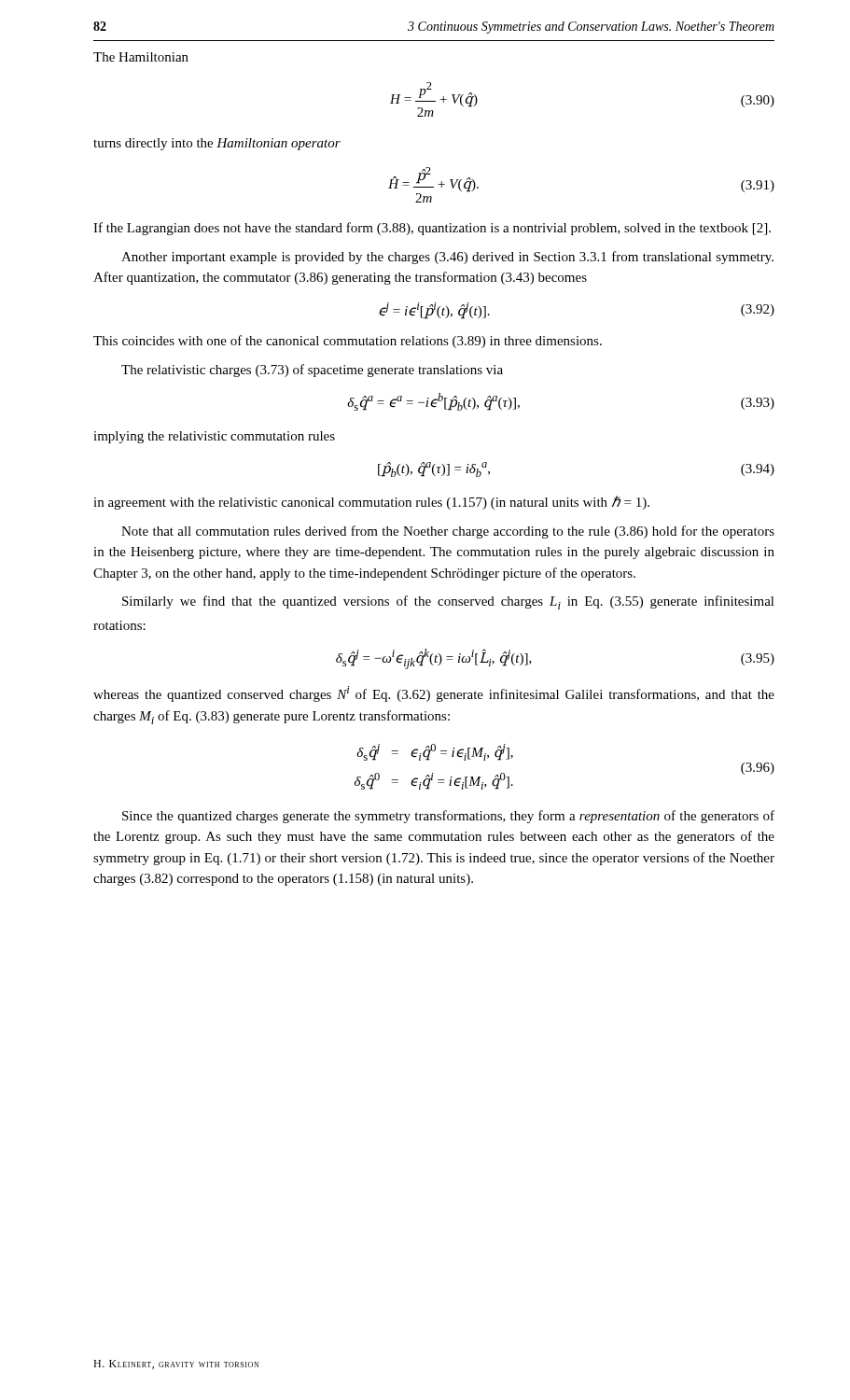
Task: Click on the region starting "Since the quantized charges"
Action: coord(434,847)
